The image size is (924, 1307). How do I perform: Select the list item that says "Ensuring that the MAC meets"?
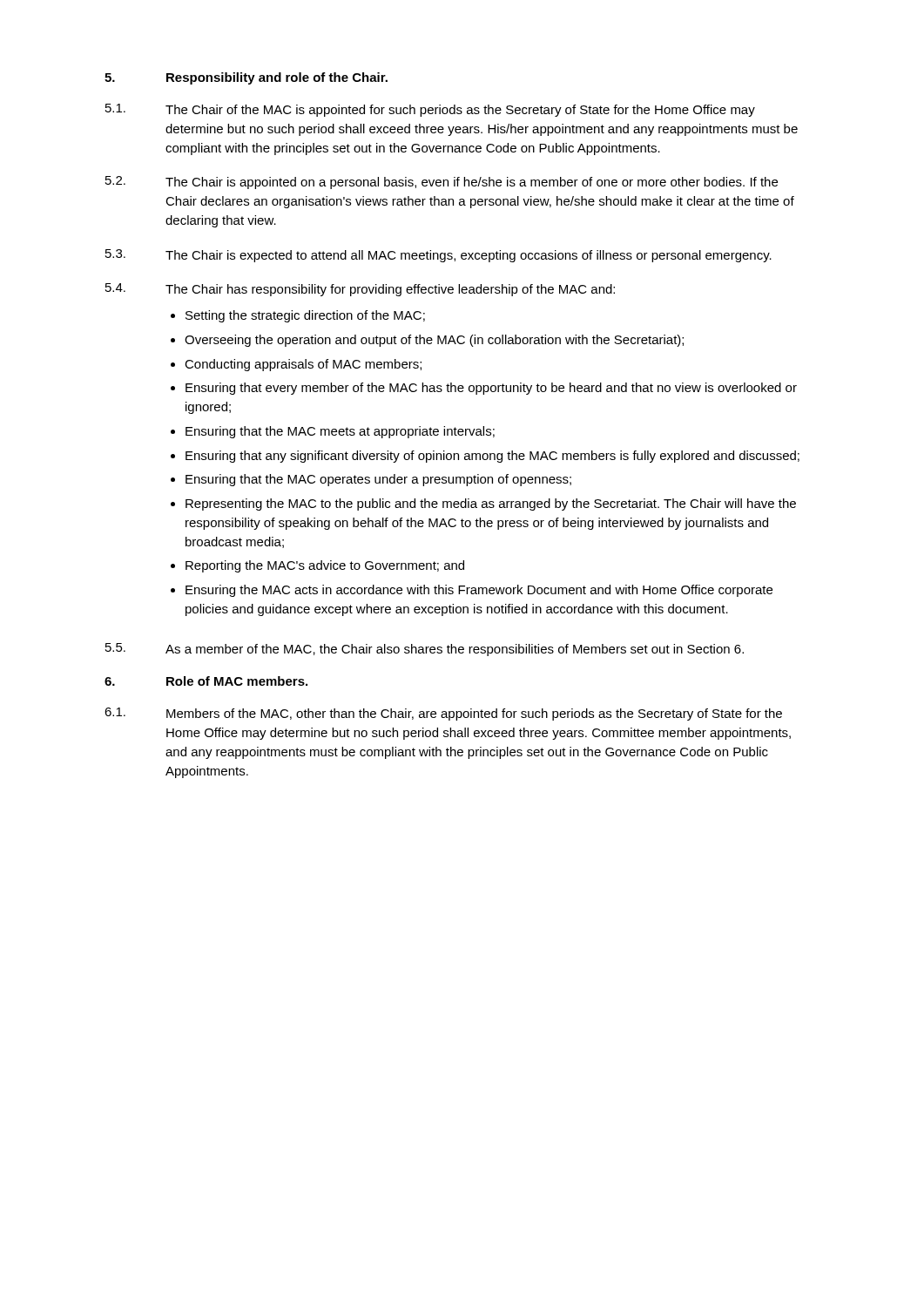click(x=340, y=431)
